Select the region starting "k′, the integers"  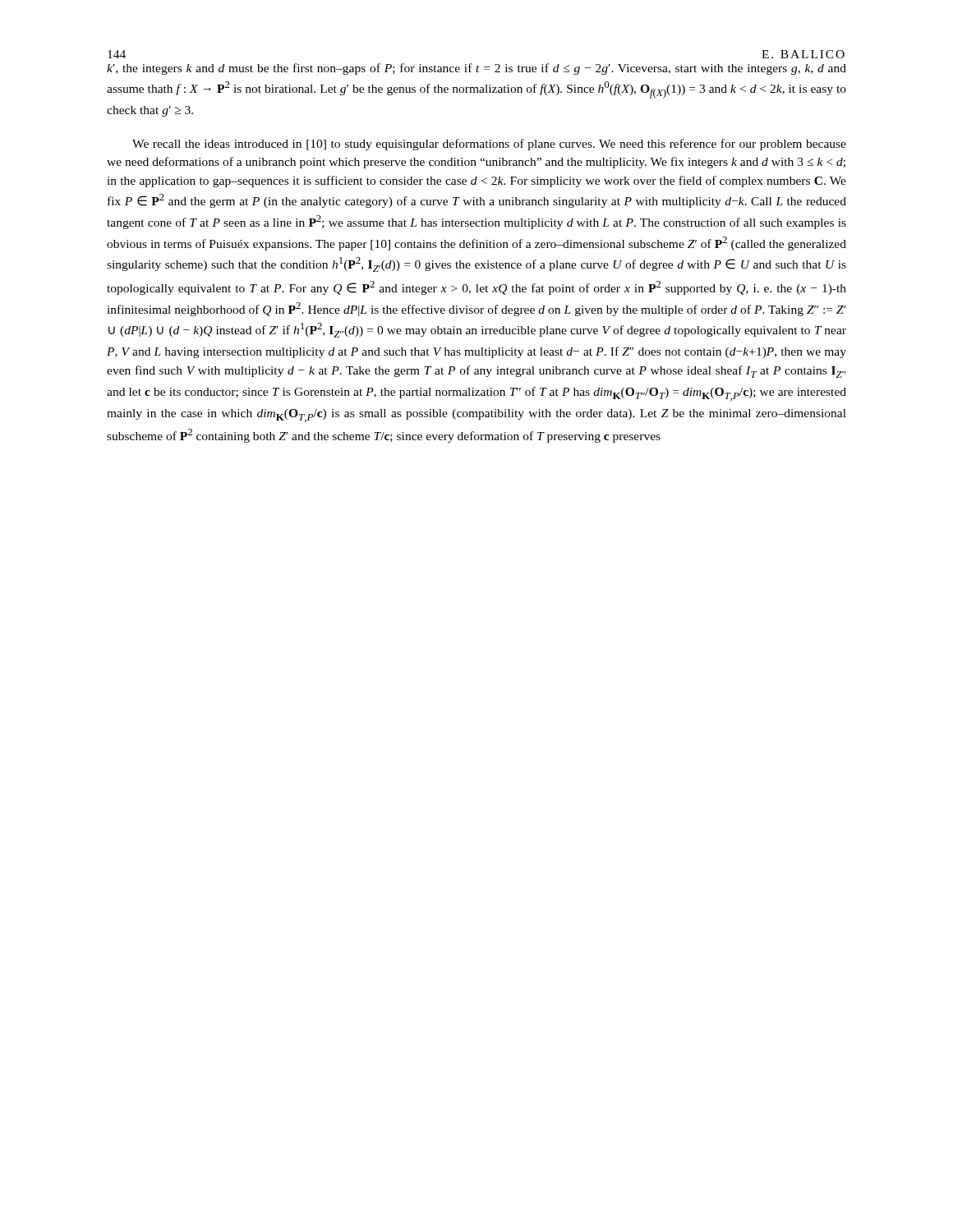(x=476, y=90)
